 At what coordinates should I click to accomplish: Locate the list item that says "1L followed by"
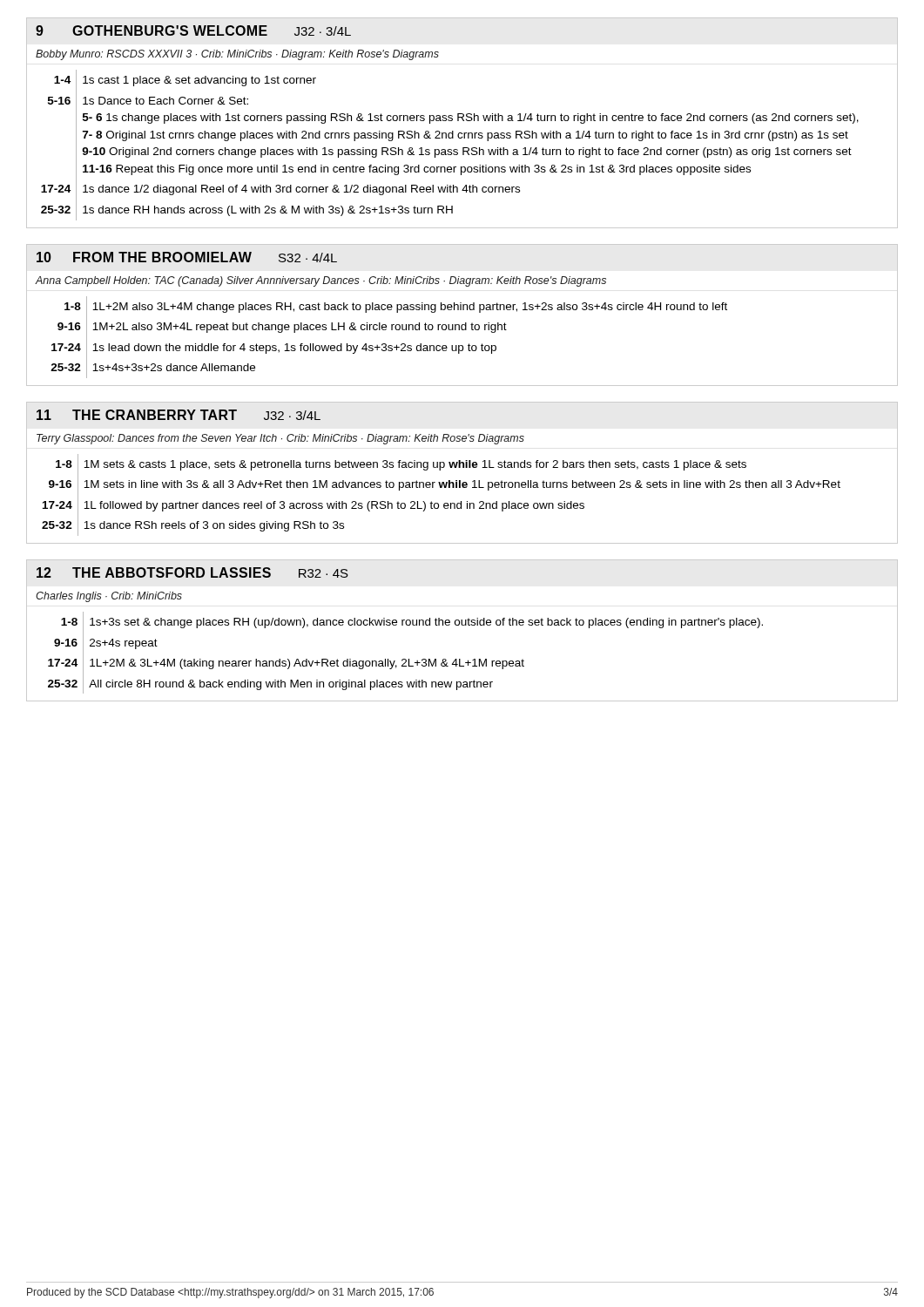click(x=334, y=505)
